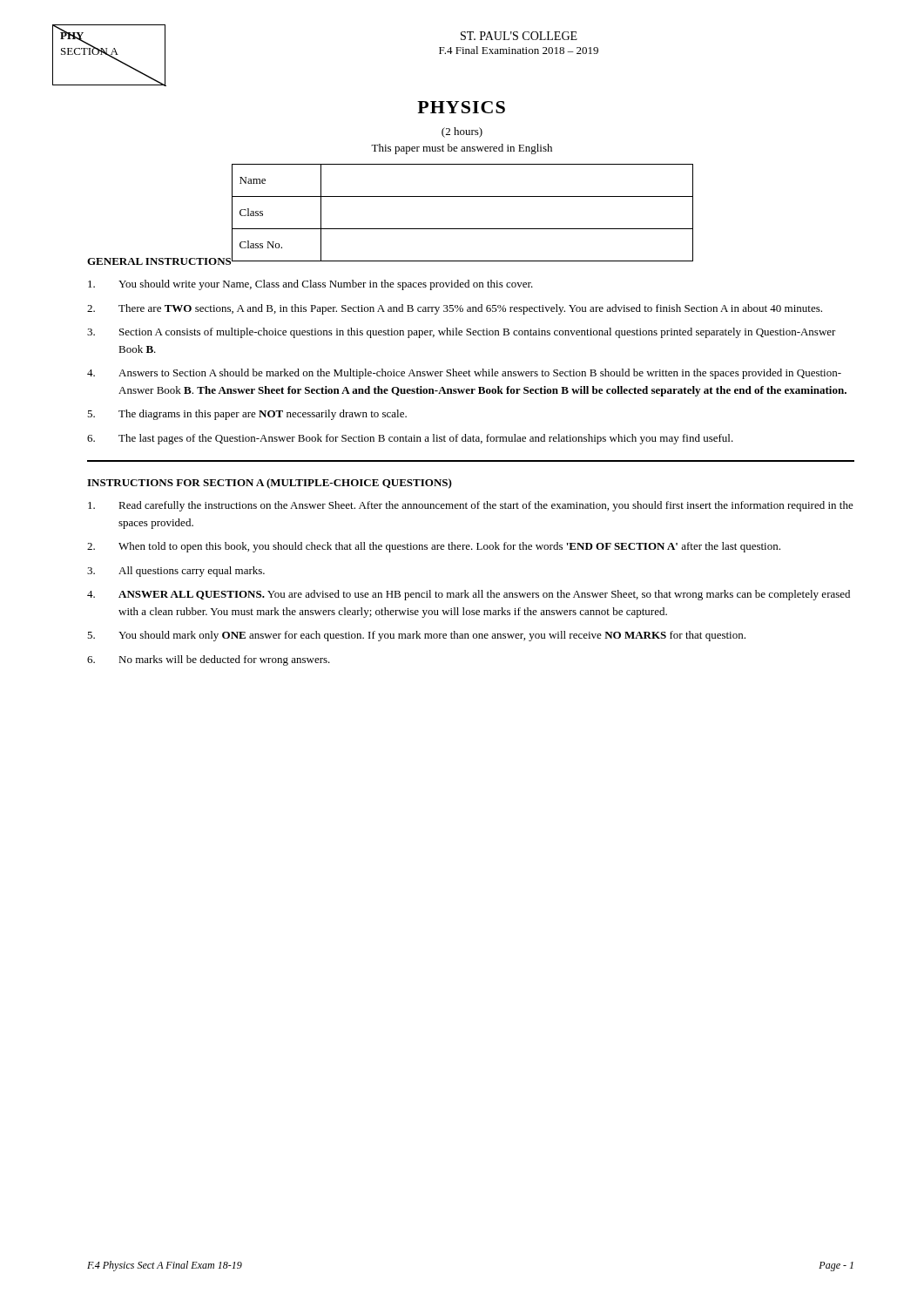
Task: Find the block on this page that starts "3. Section A"
Action: [471, 340]
